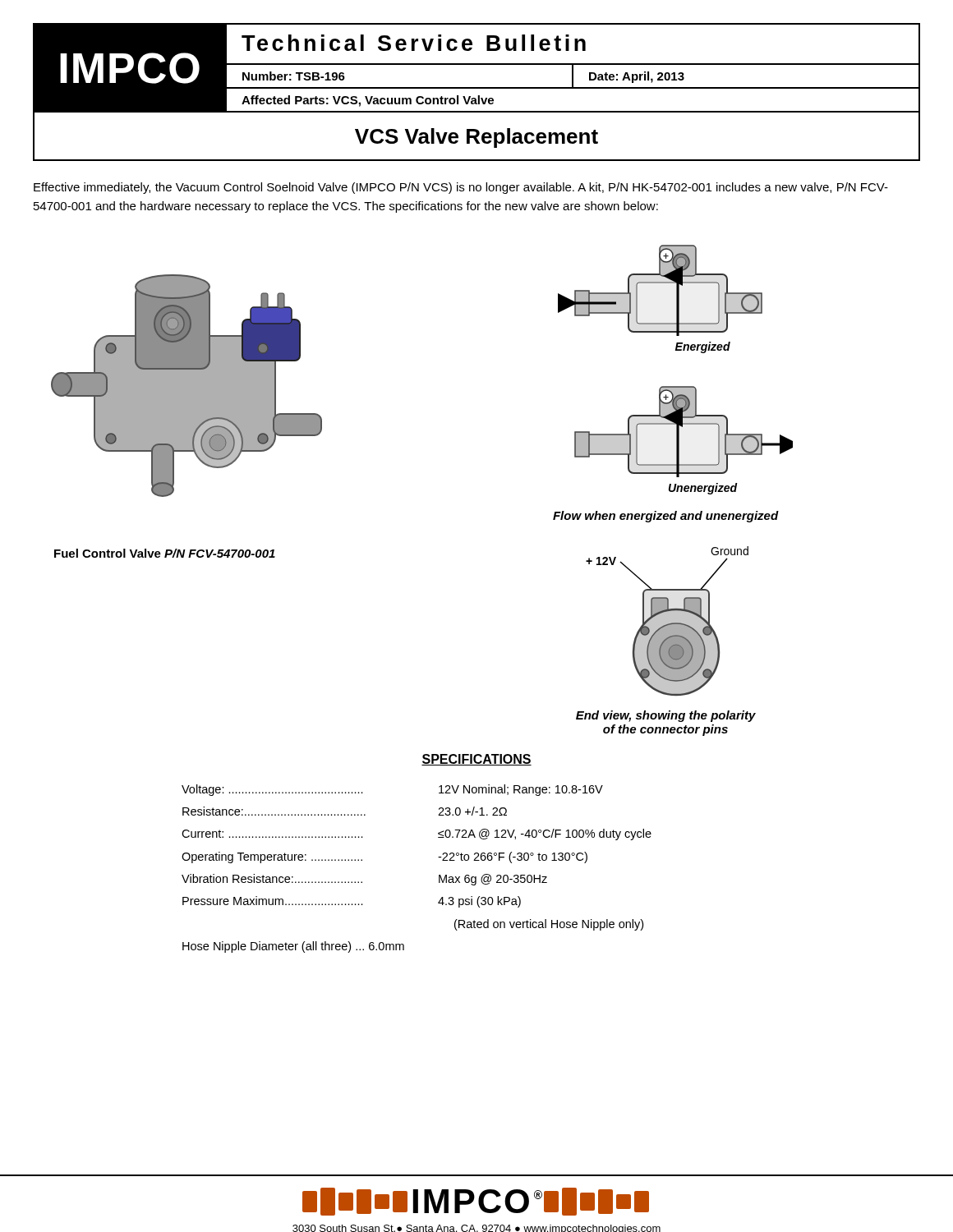953x1232 pixels.
Task: Find the photo
Action: coord(218,385)
